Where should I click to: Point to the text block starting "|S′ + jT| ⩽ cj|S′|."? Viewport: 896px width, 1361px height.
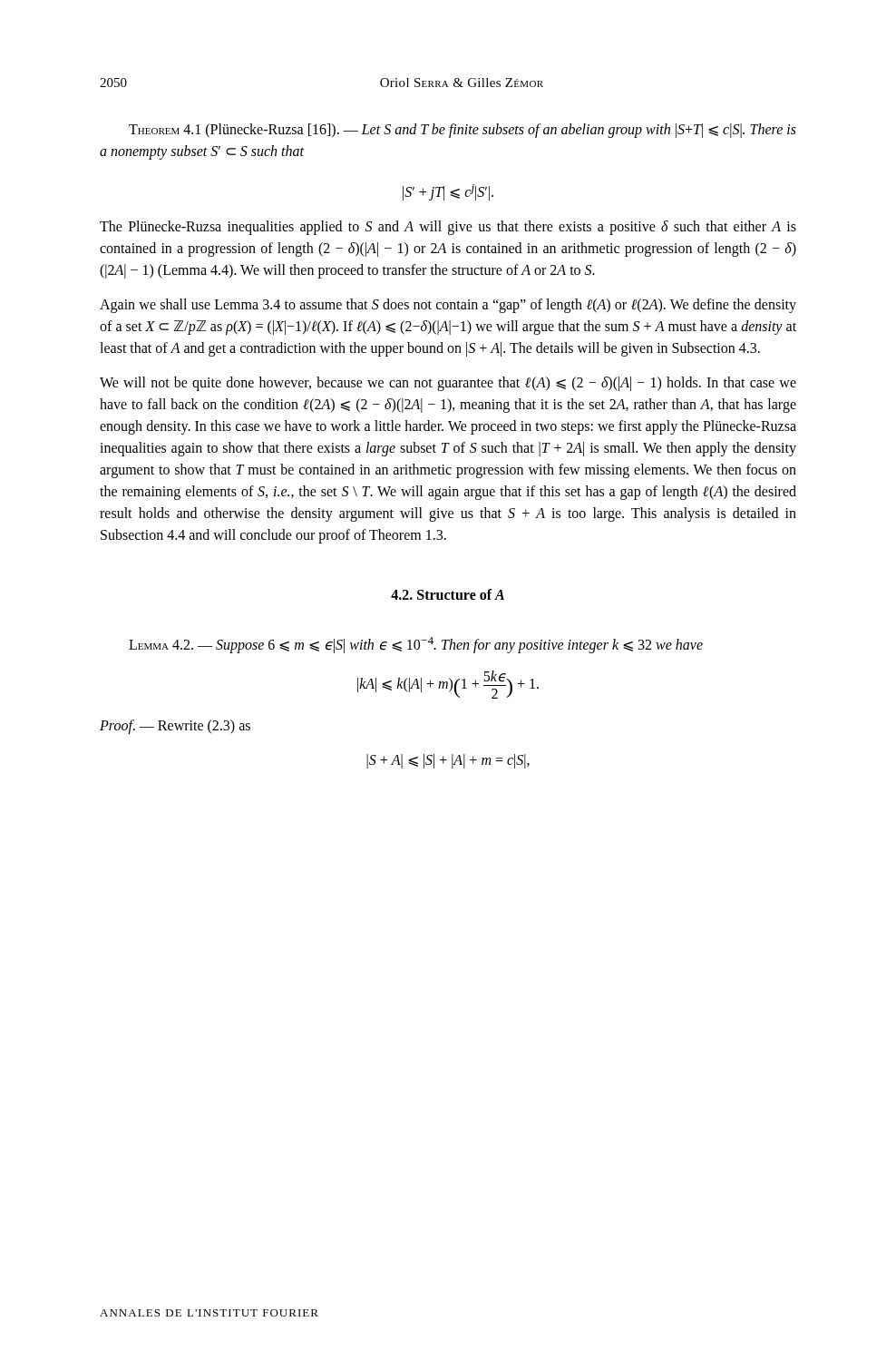tap(448, 190)
